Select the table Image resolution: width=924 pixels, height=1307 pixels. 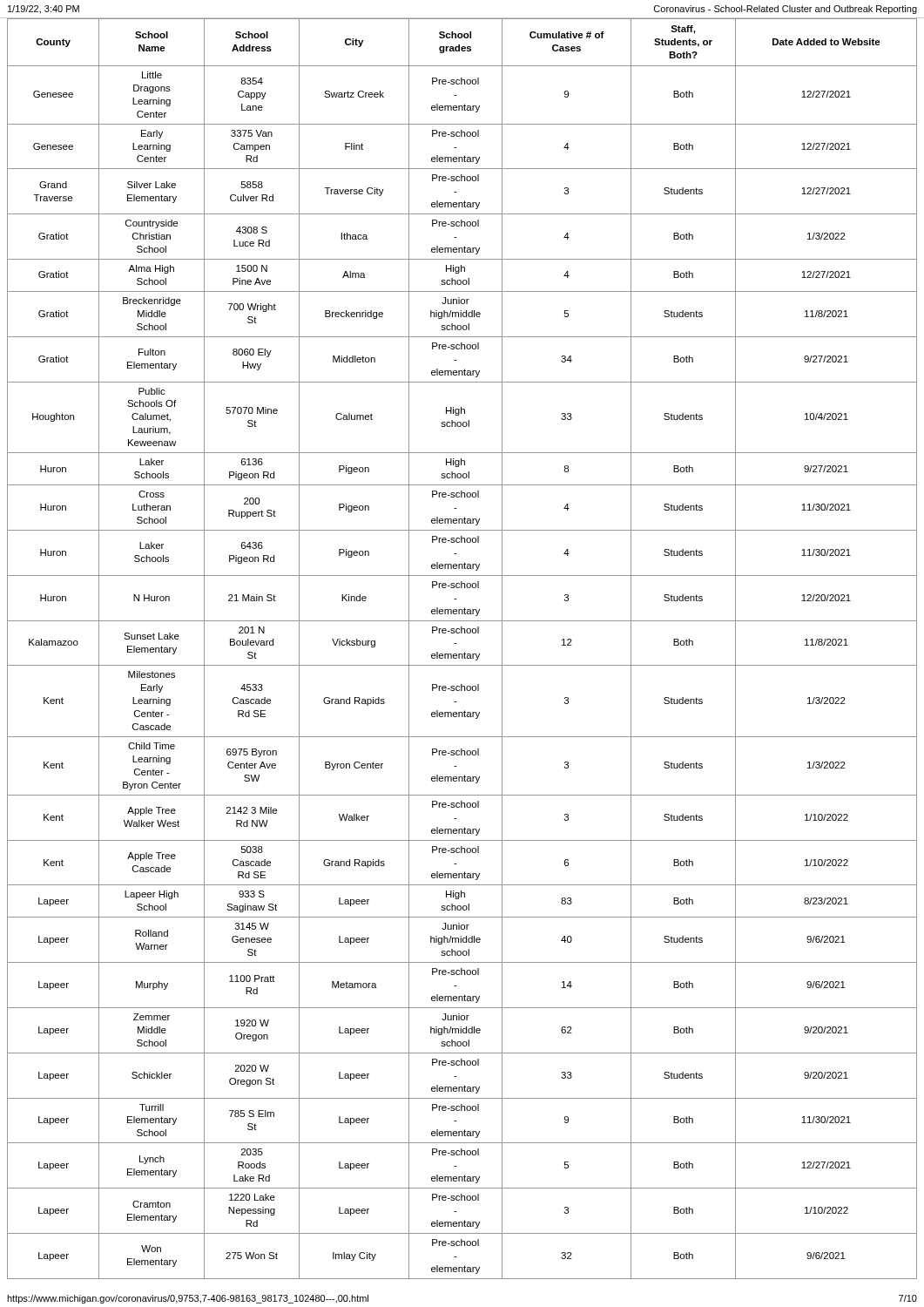pyautogui.click(x=462, y=649)
